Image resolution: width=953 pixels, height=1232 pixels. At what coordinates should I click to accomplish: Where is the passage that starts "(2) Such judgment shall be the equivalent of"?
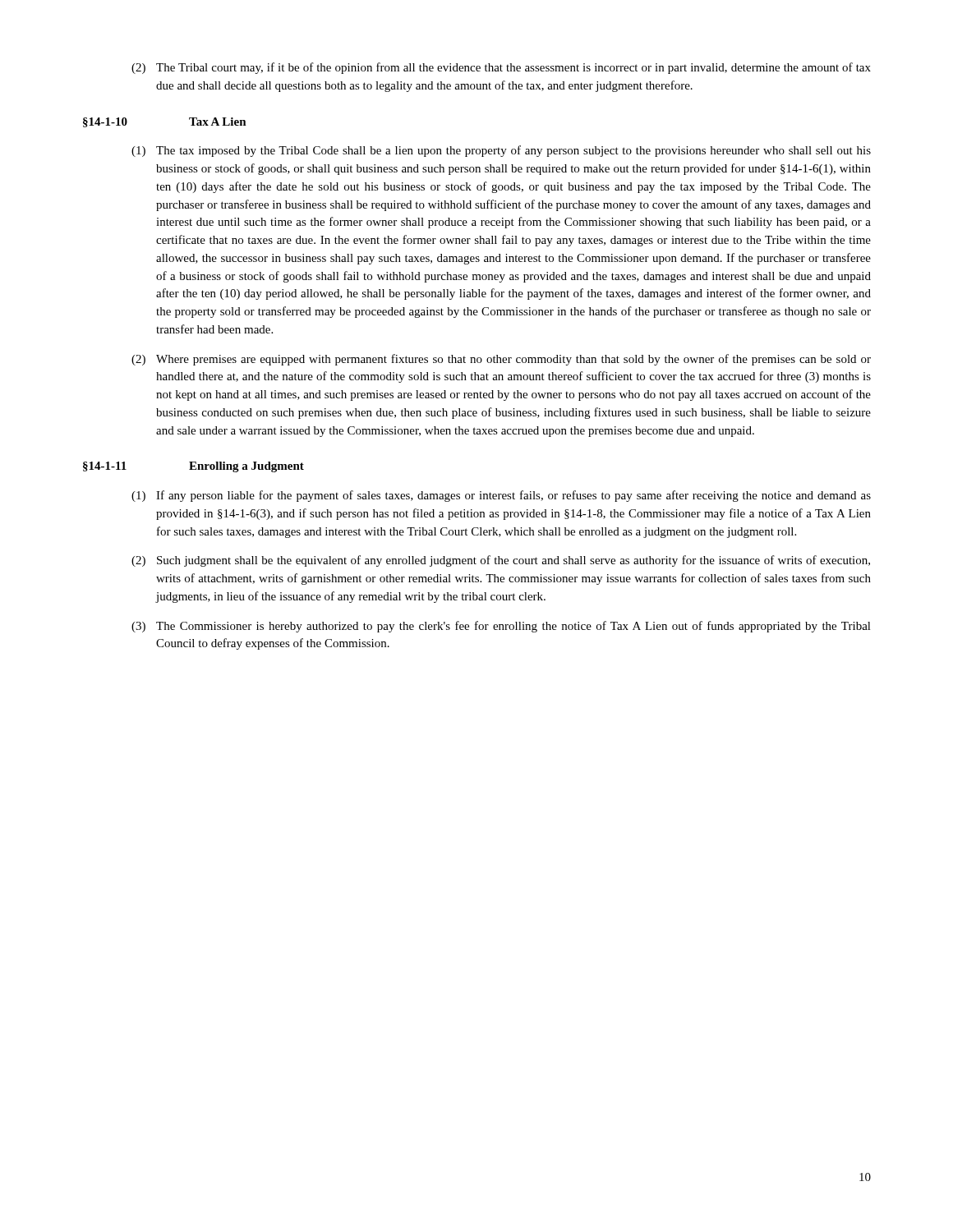(476, 579)
